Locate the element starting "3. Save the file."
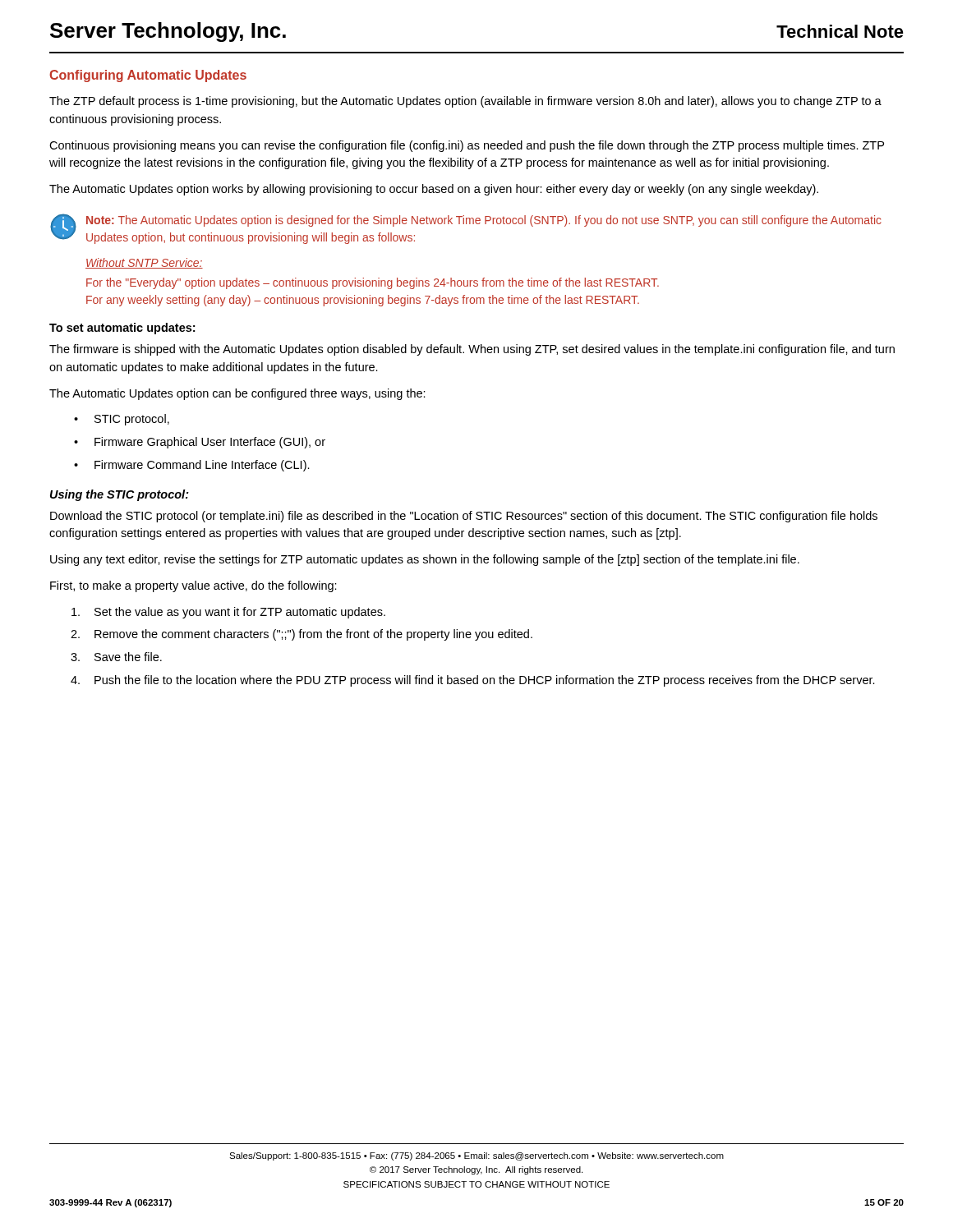This screenshot has height=1232, width=953. pos(116,657)
